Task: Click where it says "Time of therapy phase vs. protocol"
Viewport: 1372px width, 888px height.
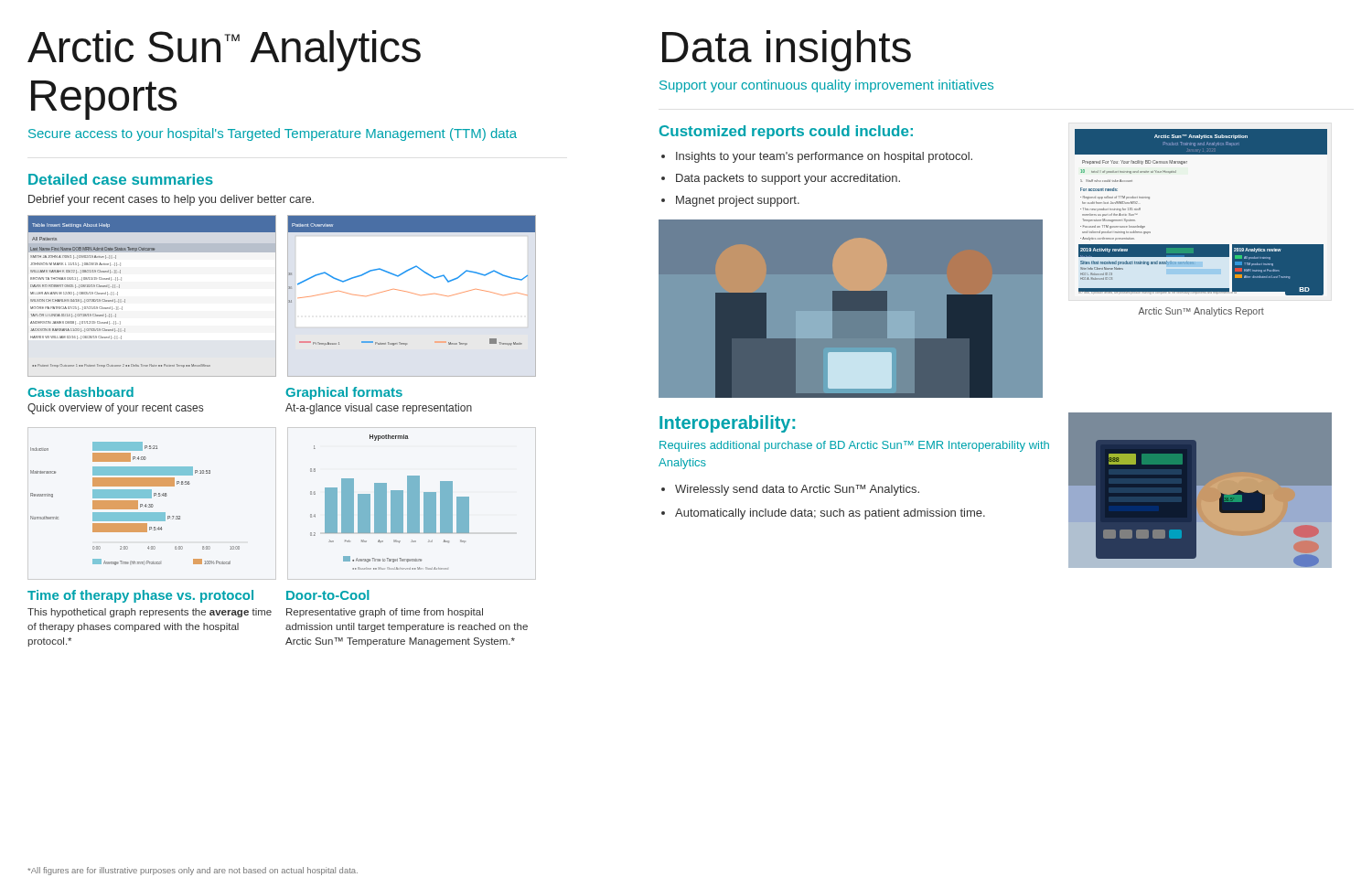Action: (x=141, y=595)
